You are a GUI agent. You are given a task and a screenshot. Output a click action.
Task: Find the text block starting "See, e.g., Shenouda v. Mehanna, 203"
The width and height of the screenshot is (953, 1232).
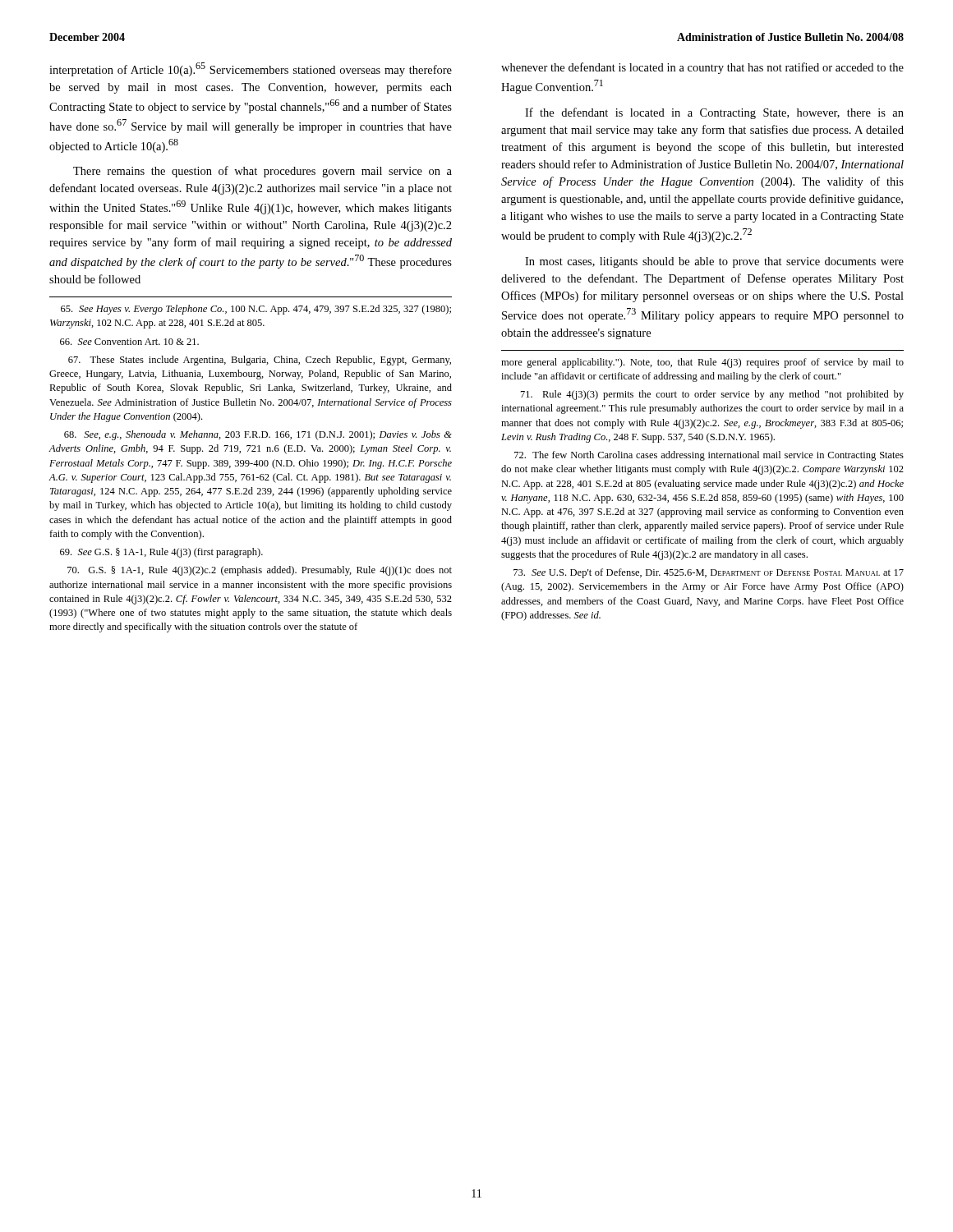pyautogui.click(x=251, y=485)
